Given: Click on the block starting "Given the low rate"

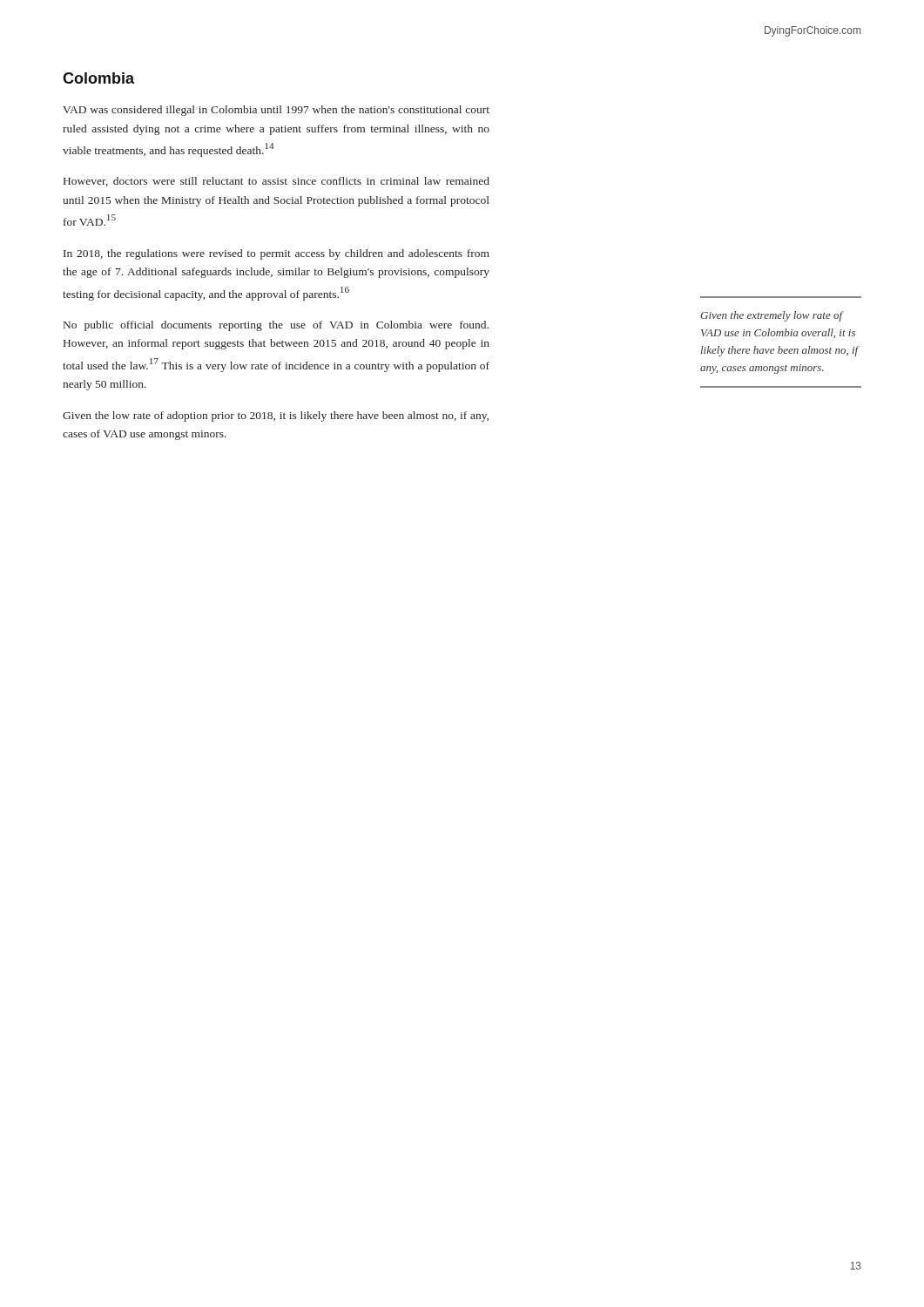Looking at the screenshot, I should coord(276,425).
